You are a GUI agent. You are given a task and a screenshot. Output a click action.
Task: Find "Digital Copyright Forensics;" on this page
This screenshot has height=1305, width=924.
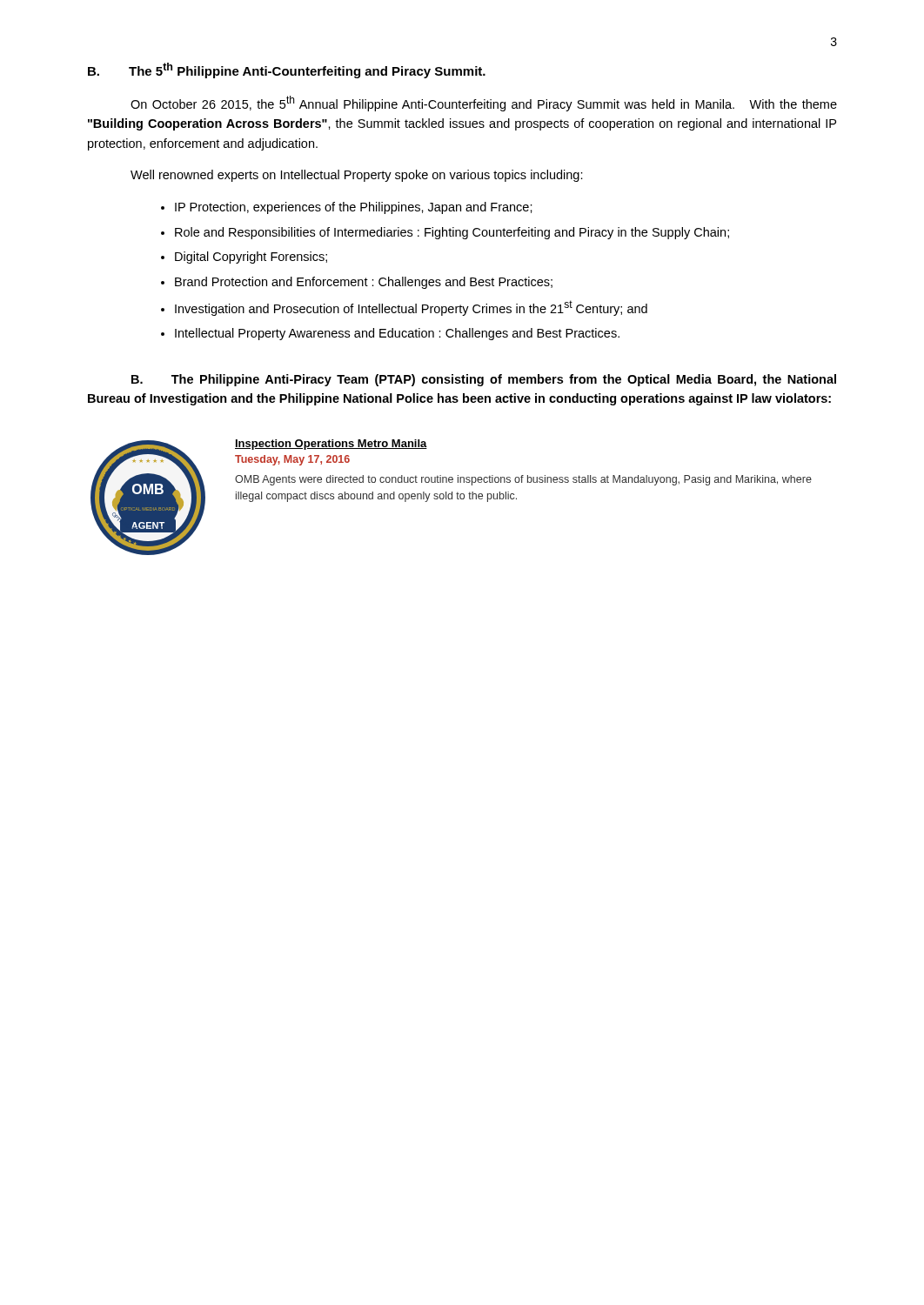(251, 257)
